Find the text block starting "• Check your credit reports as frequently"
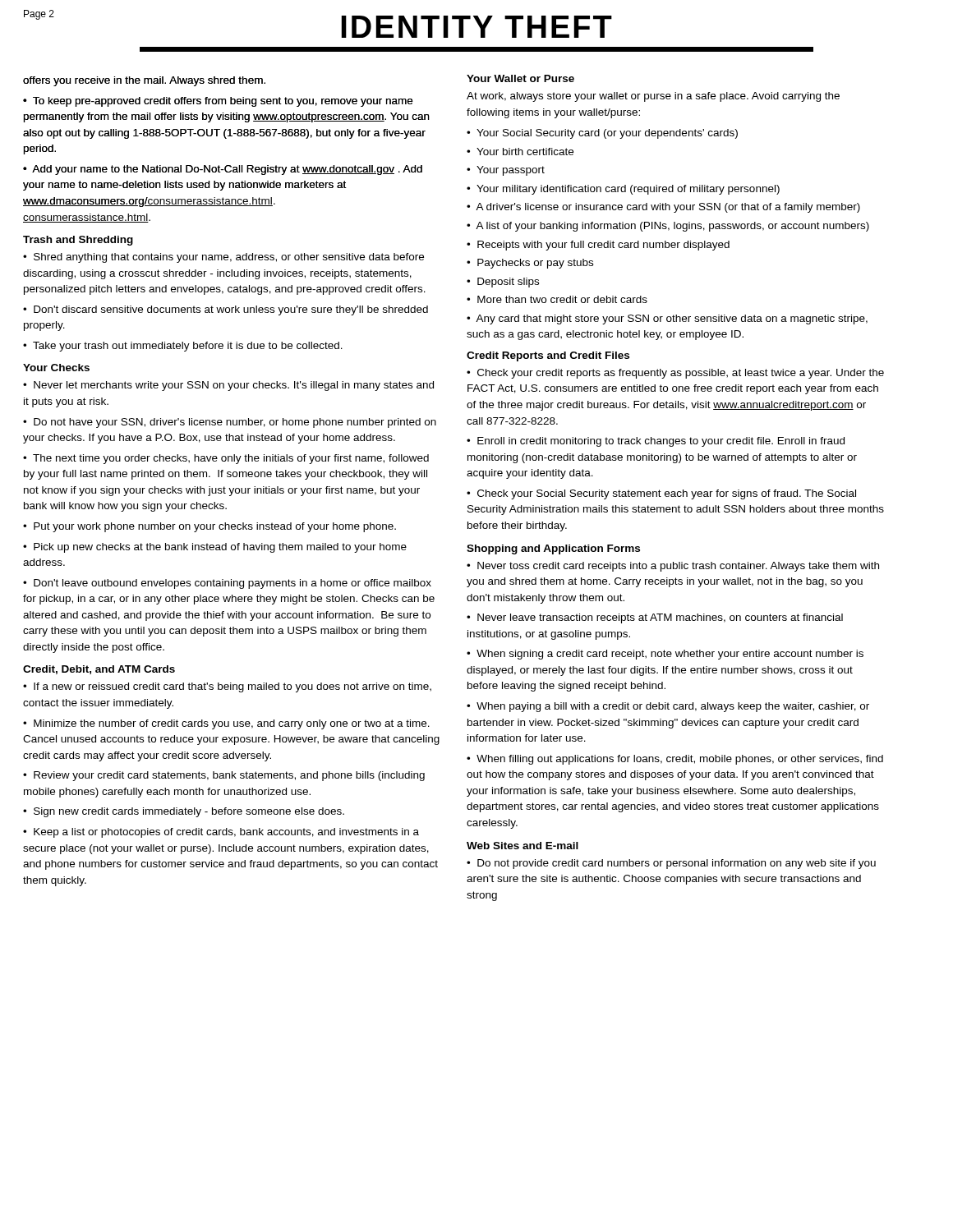The image size is (953, 1232). click(676, 449)
